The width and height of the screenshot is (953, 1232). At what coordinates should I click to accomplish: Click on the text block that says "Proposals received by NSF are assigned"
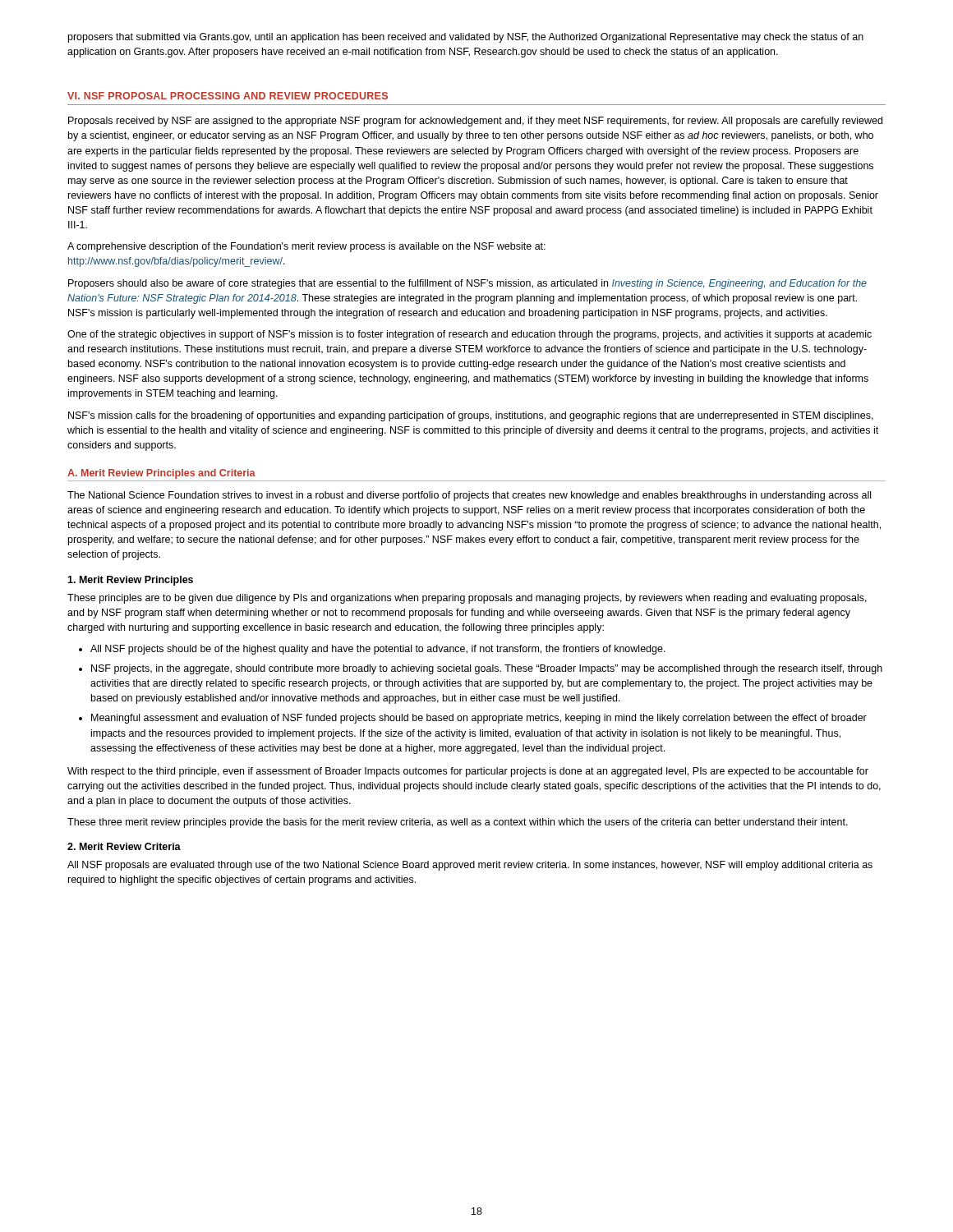476,173
